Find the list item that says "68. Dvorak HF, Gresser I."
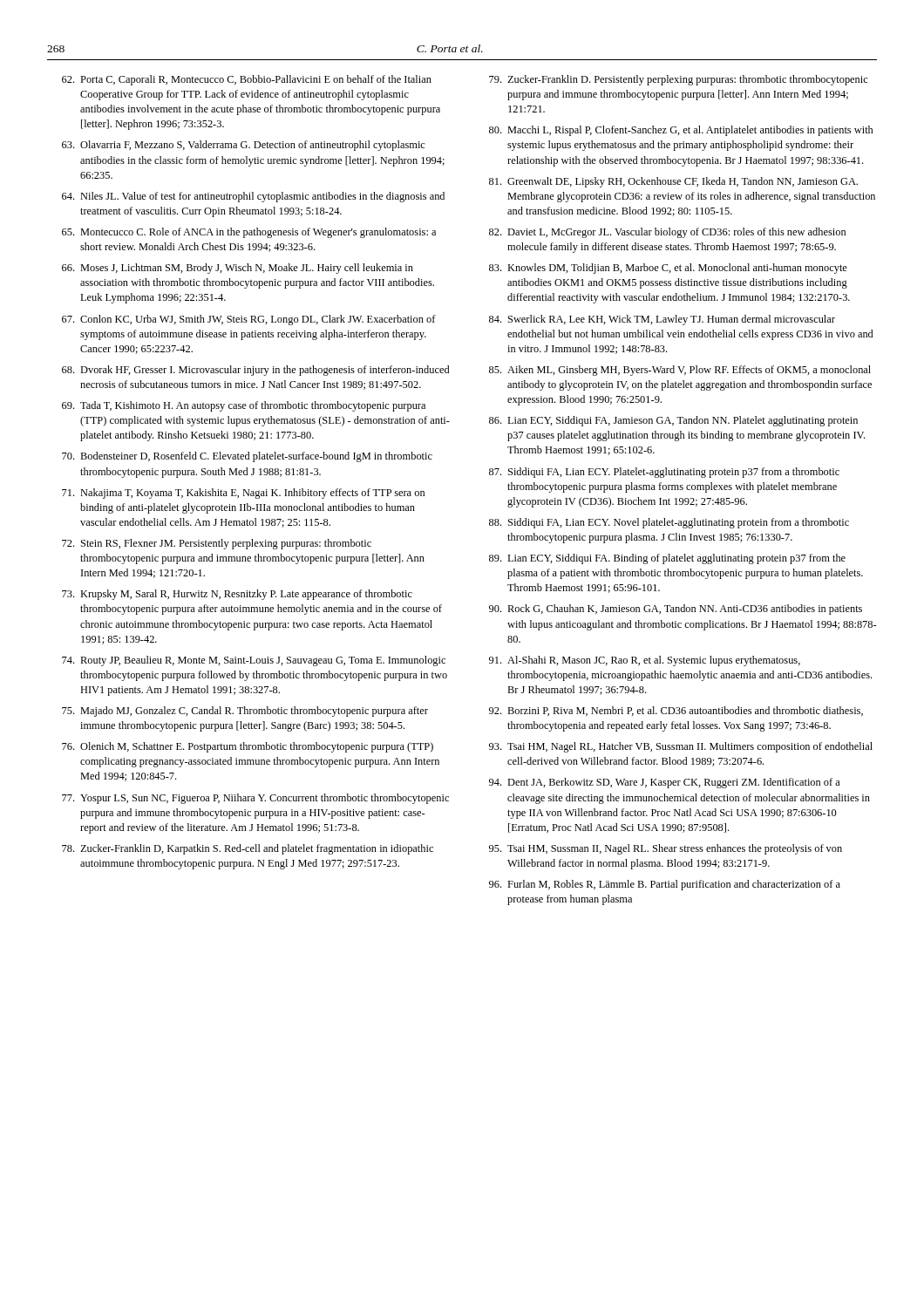The width and height of the screenshot is (924, 1308). 248,378
